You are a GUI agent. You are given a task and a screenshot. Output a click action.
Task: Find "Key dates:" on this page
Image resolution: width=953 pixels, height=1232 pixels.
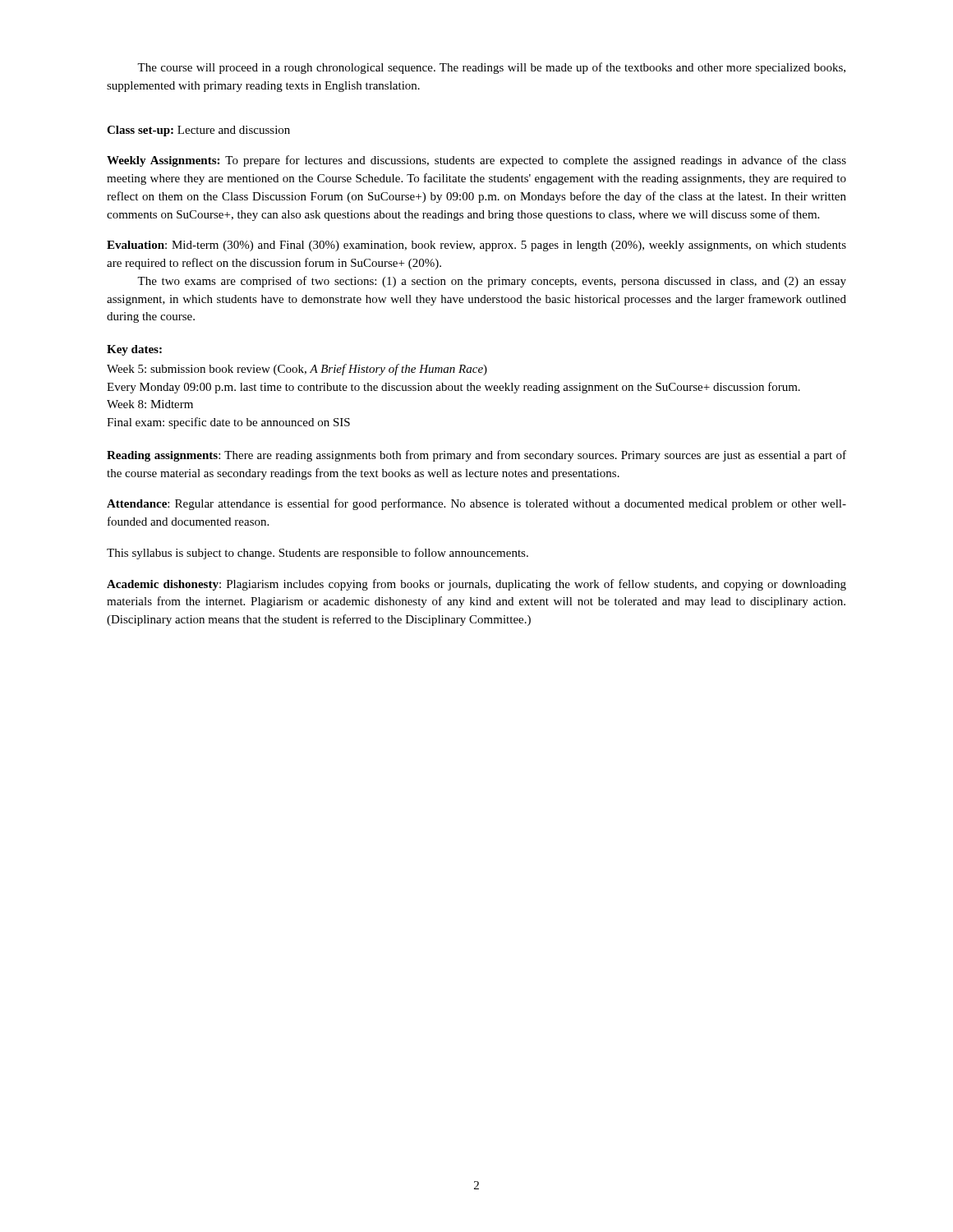tap(134, 350)
